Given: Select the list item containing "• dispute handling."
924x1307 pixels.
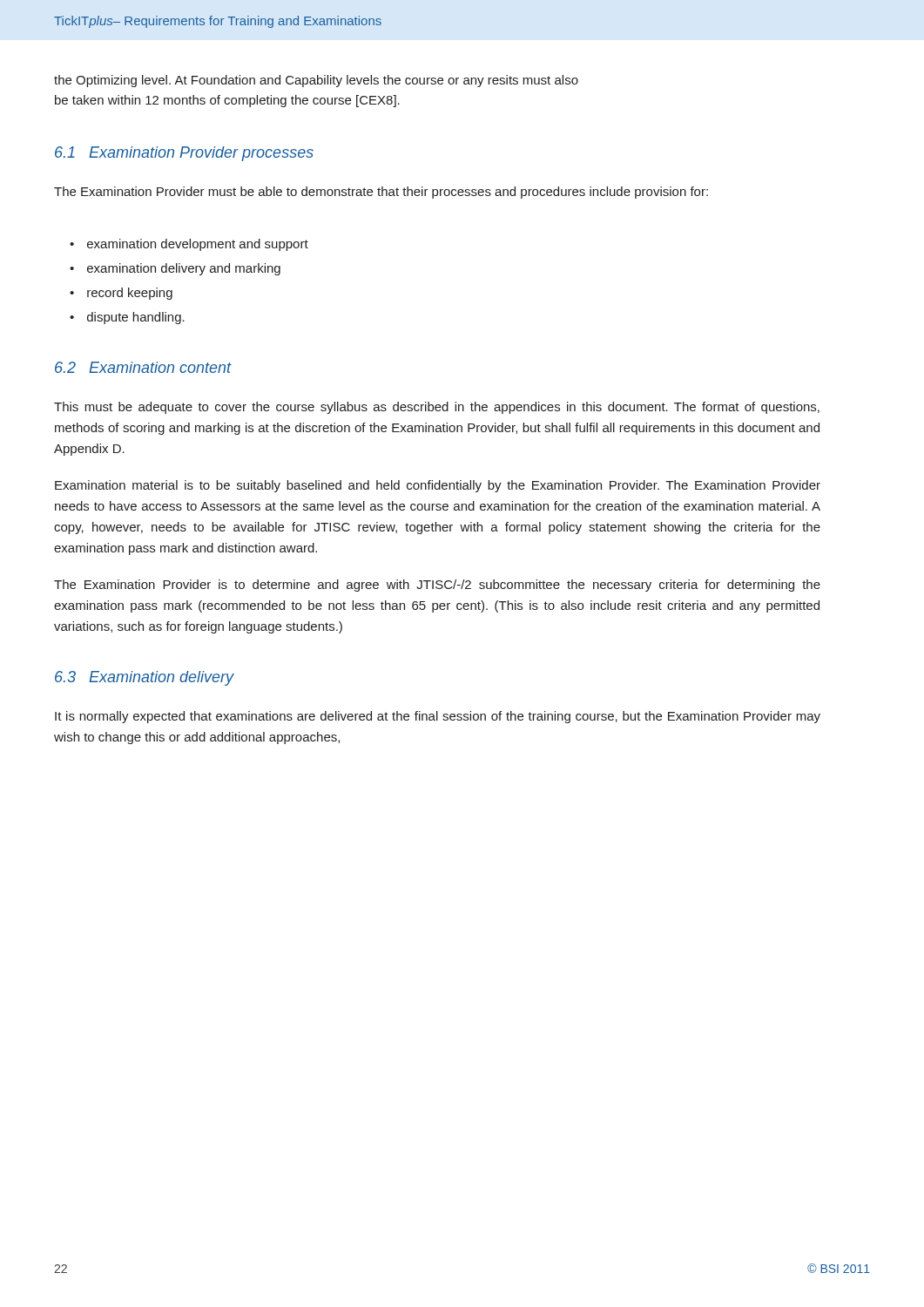Looking at the screenshot, I should [127, 317].
